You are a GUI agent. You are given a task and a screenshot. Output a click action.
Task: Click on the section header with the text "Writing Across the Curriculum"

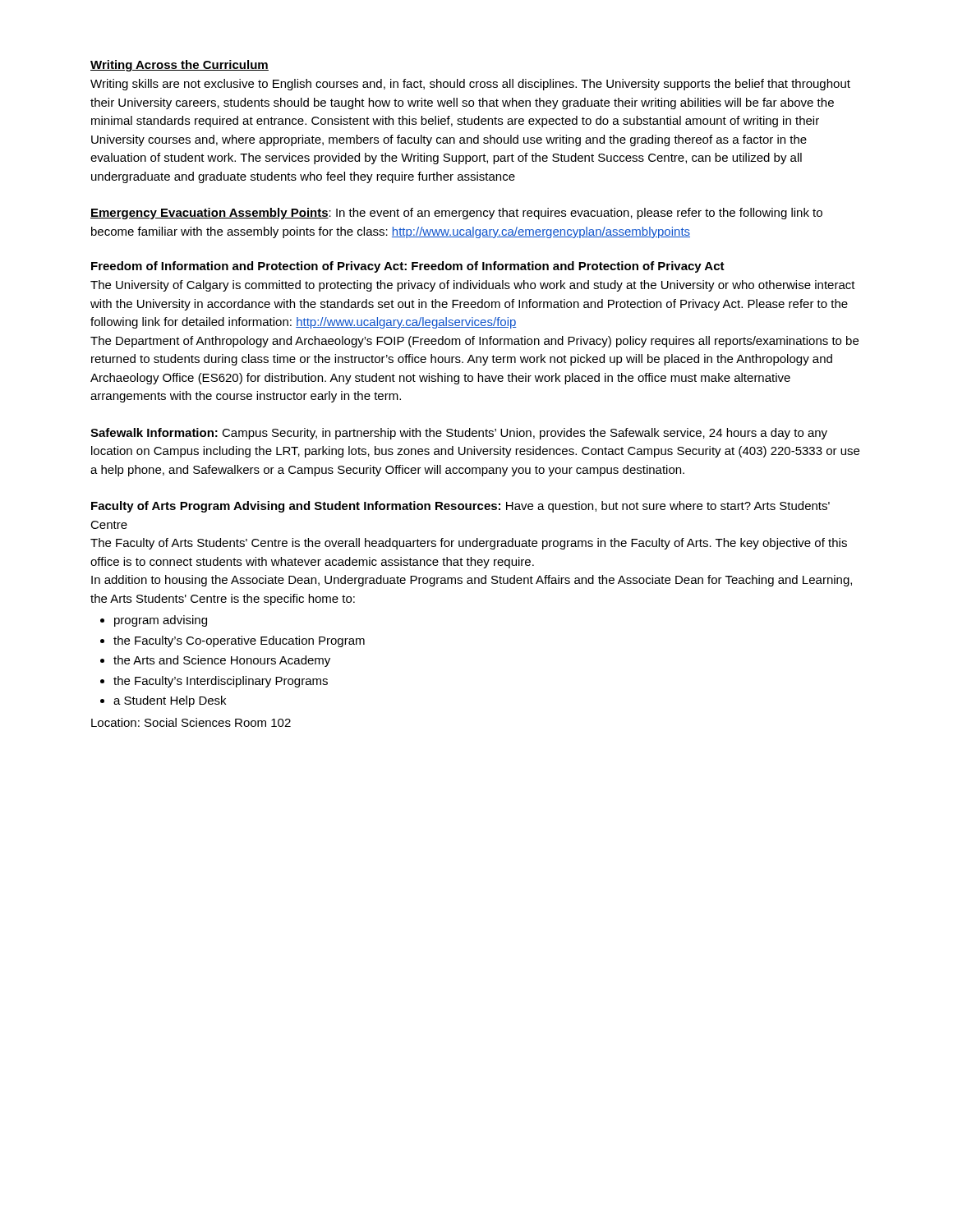point(179,64)
